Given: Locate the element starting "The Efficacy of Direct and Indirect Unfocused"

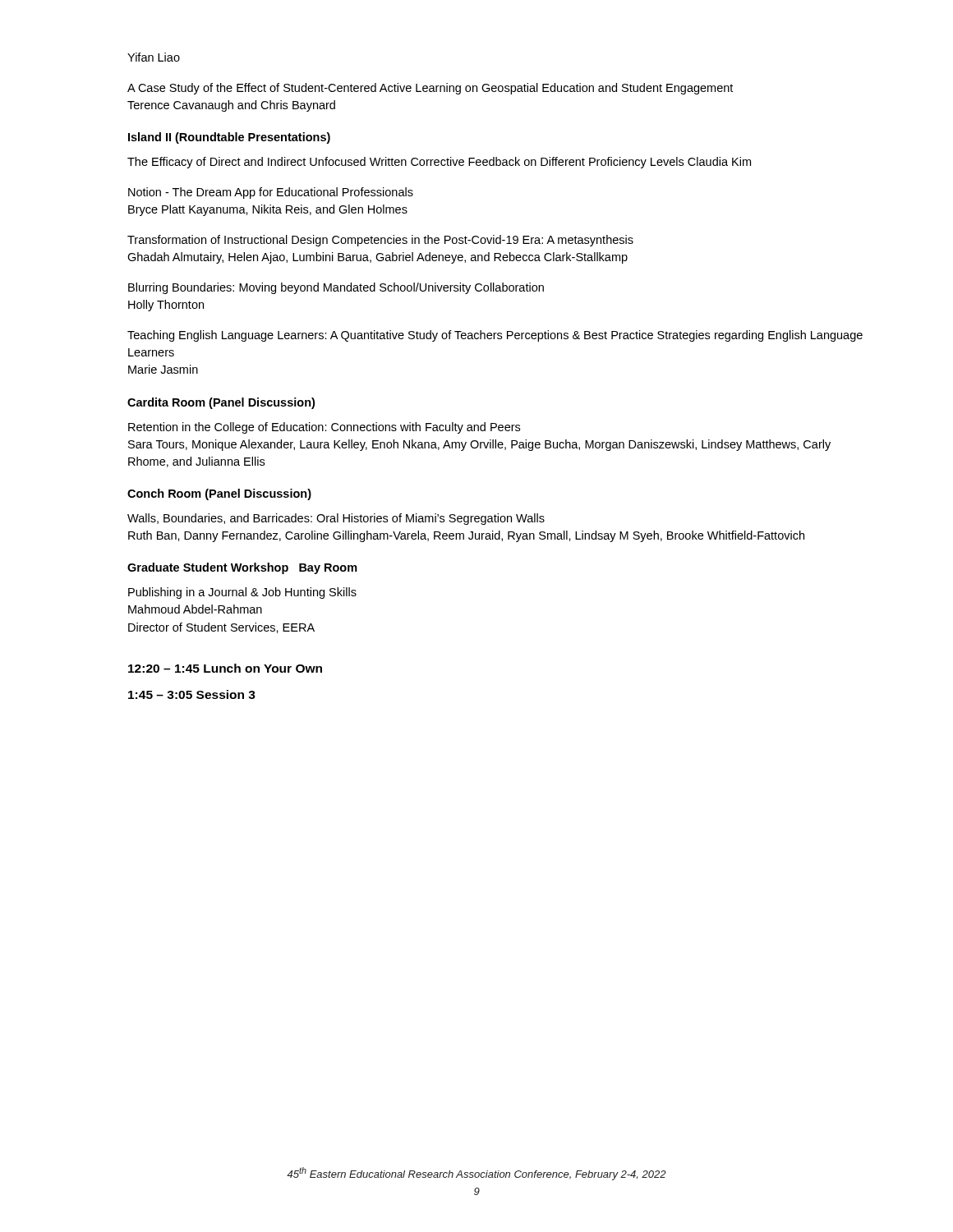Looking at the screenshot, I should point(499,163).
